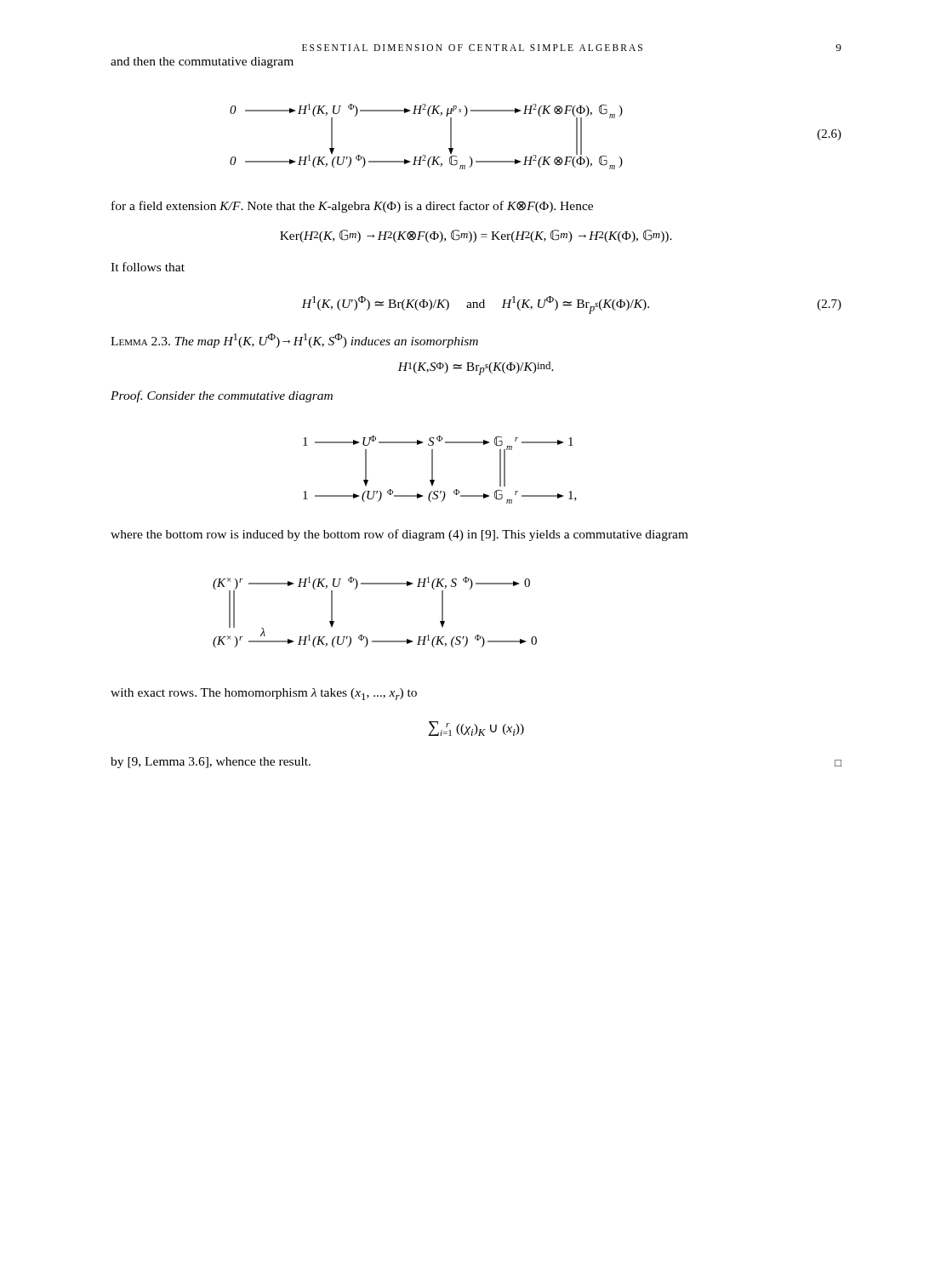Point to the formula beginning "Ker(H2(K, 𝔾m) → H2(K⊗F(Φ),"
Image resolution: width=952 pixels, height=1276 pixels.
click(x=476, y=236)
